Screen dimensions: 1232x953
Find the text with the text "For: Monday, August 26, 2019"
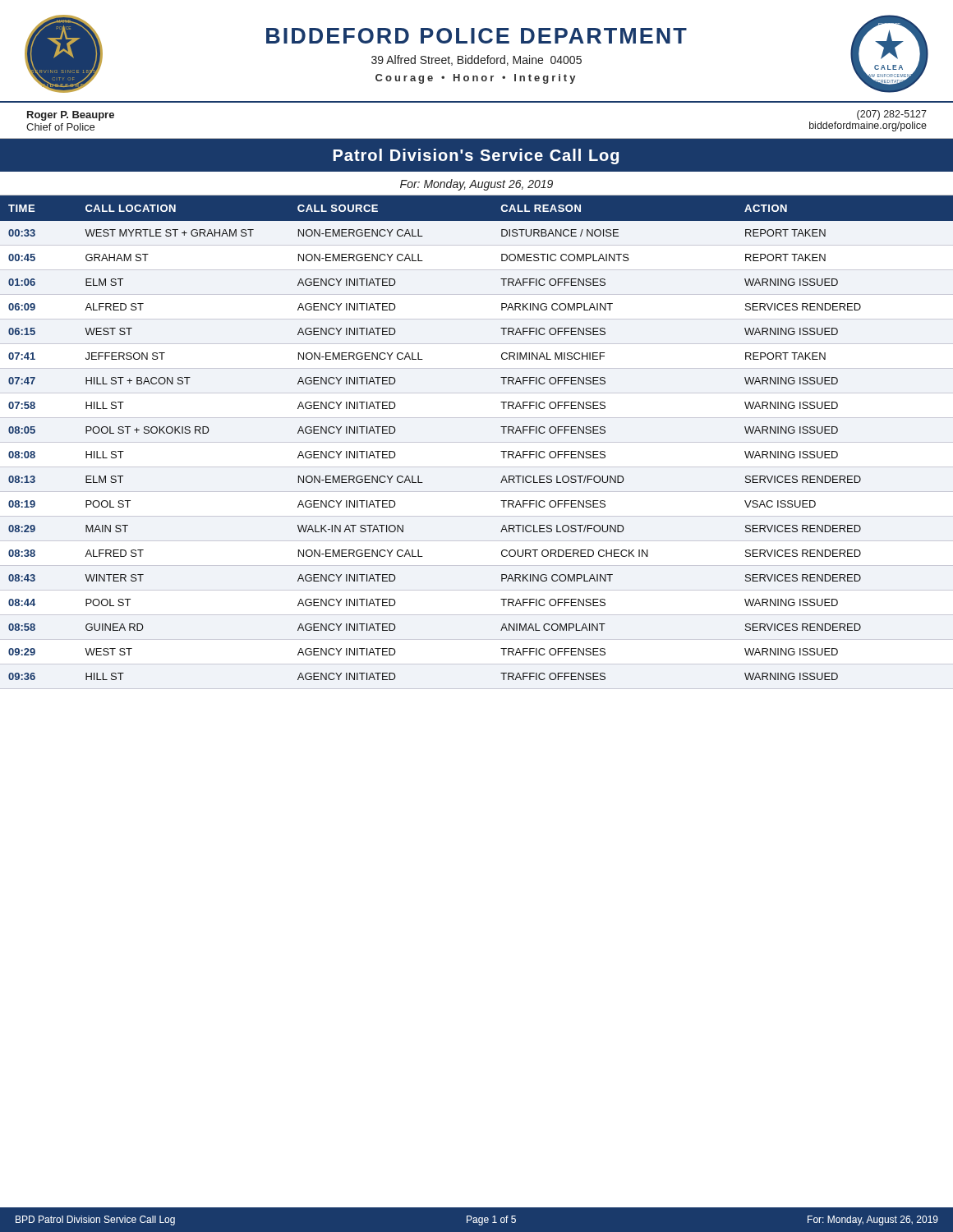(x=476, y=184)
